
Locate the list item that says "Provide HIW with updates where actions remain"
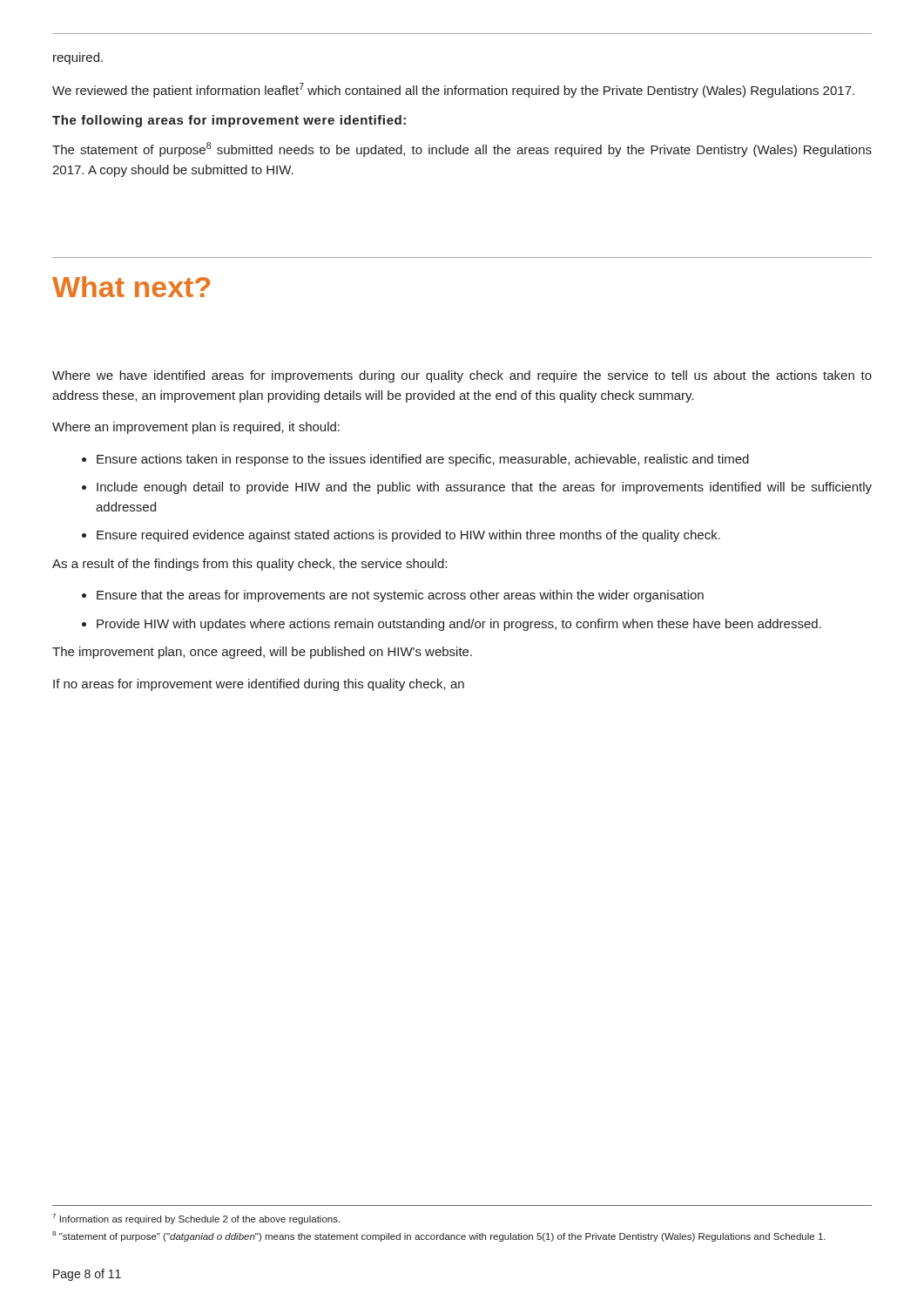[x=459, y=623]
